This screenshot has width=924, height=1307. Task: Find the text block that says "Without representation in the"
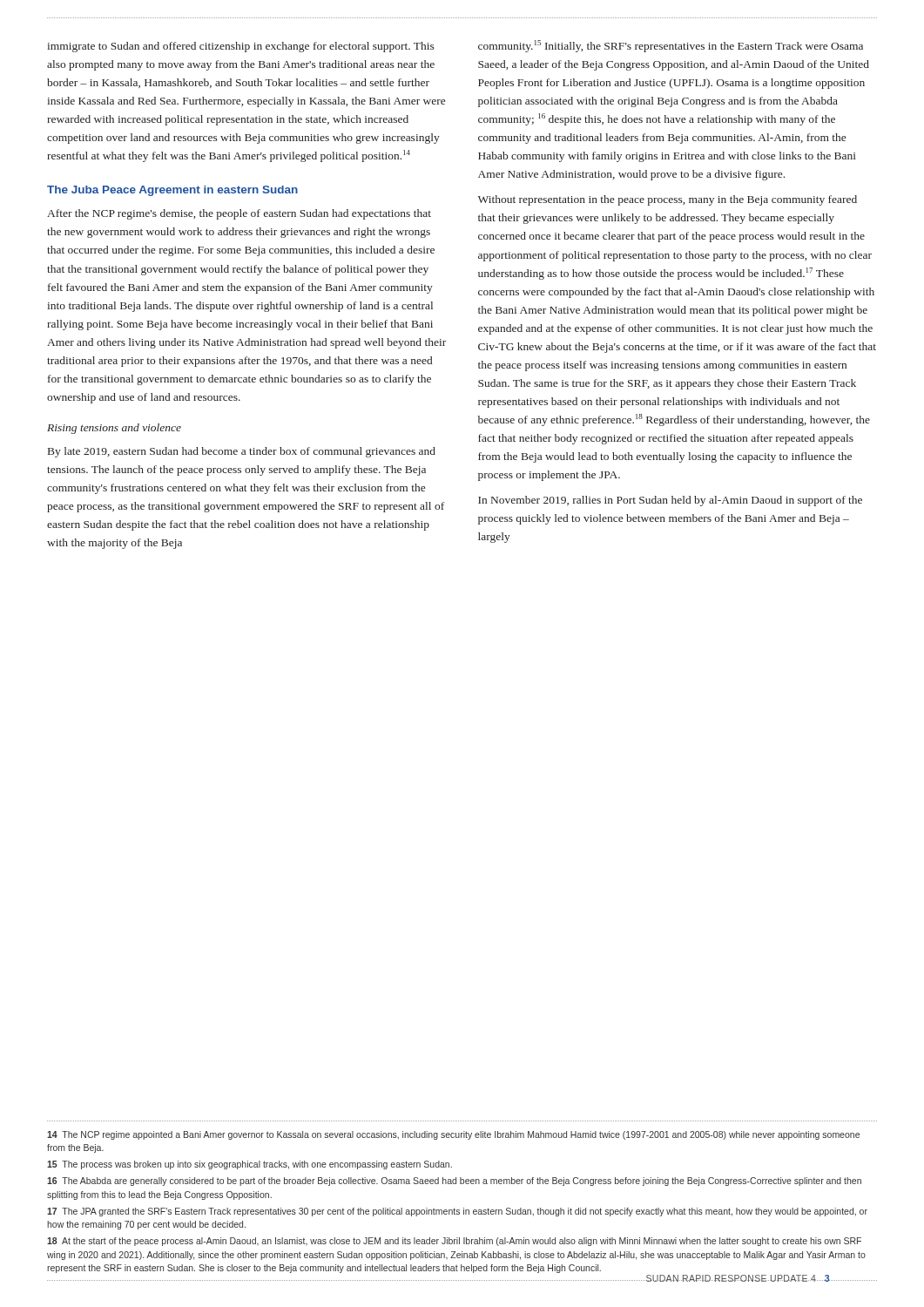point(677,337)
